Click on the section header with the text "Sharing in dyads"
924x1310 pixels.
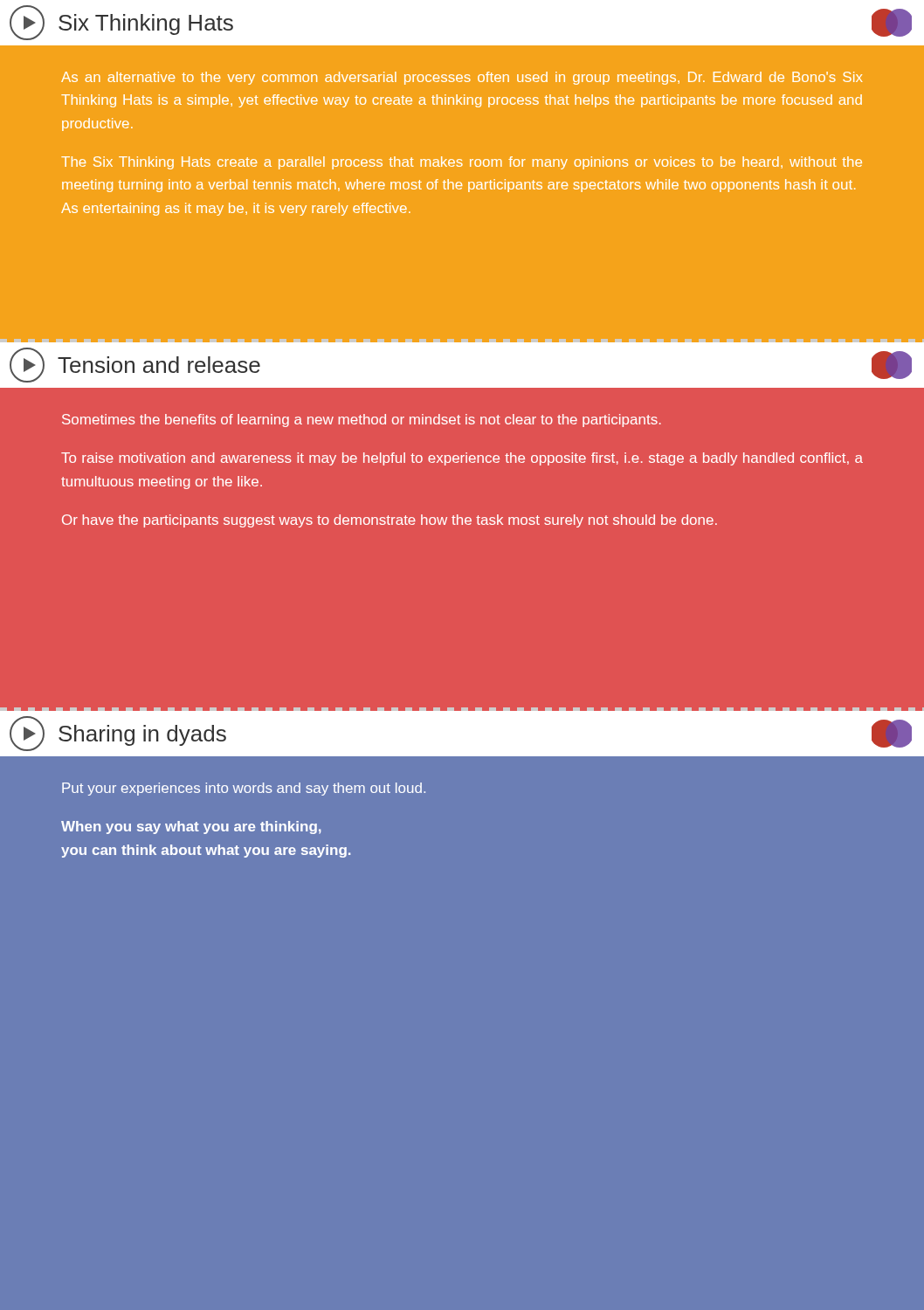tap(108, 733)
